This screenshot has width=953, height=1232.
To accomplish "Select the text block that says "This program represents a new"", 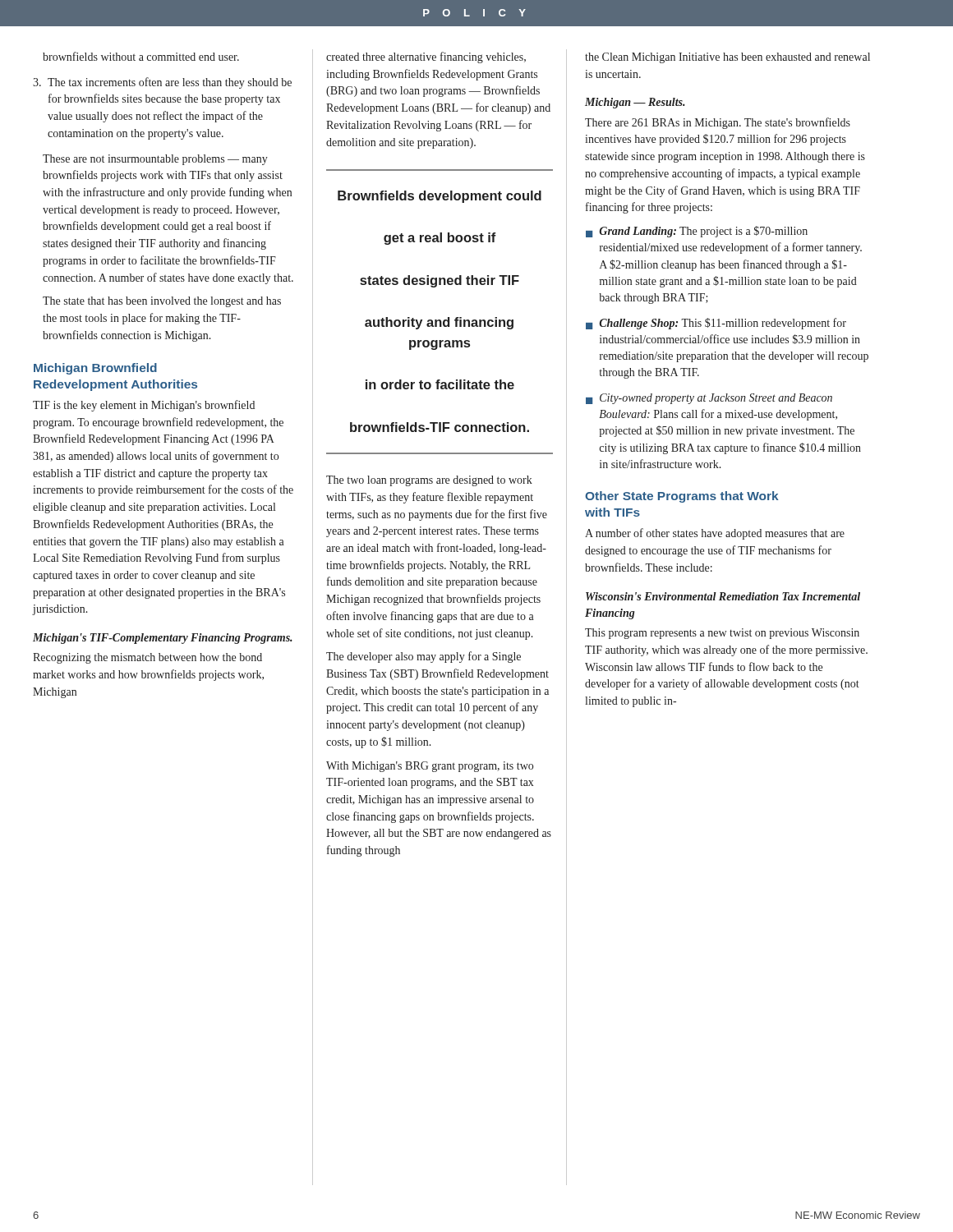I will point(728,668).
